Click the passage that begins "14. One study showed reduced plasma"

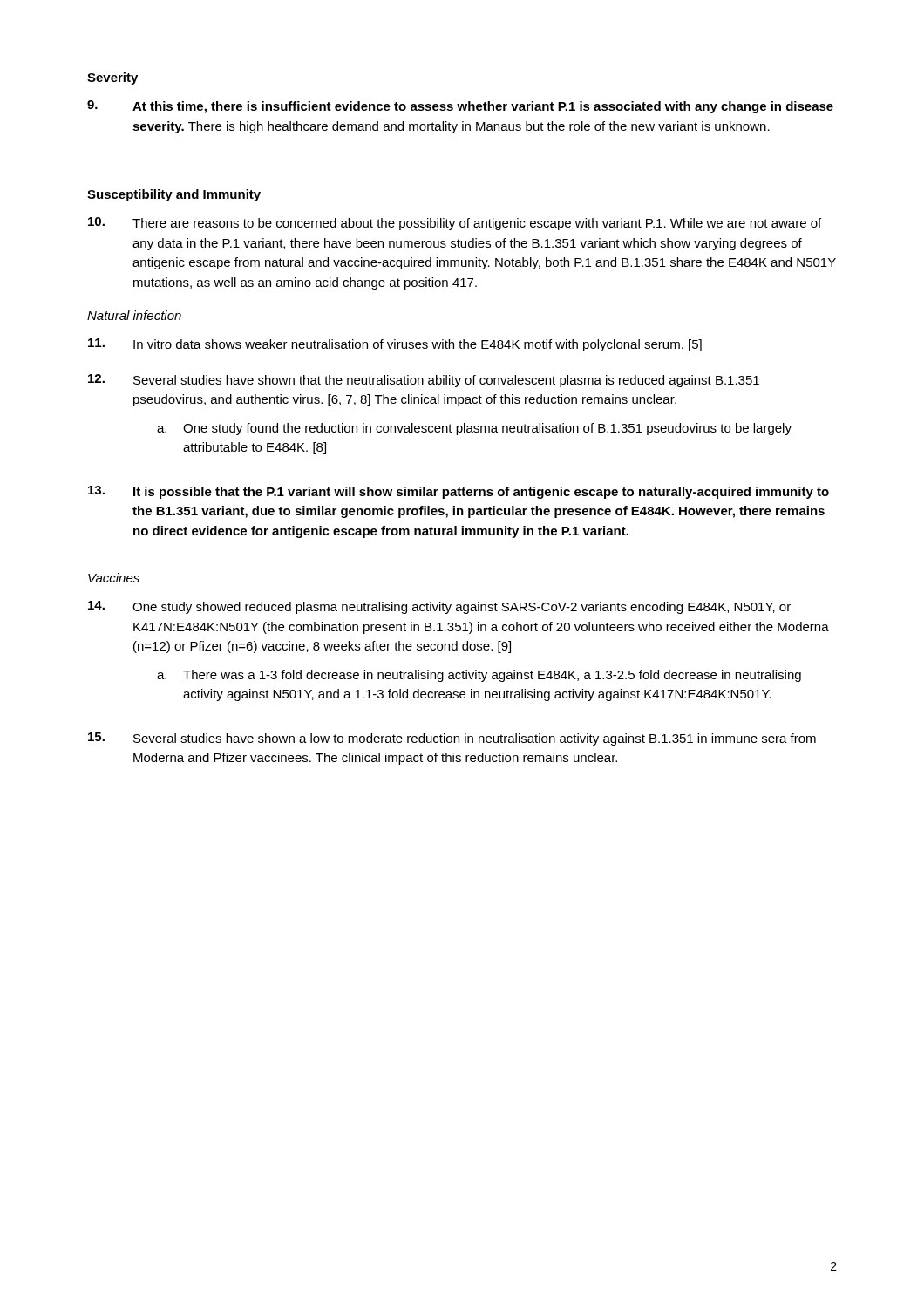(462, 655)
